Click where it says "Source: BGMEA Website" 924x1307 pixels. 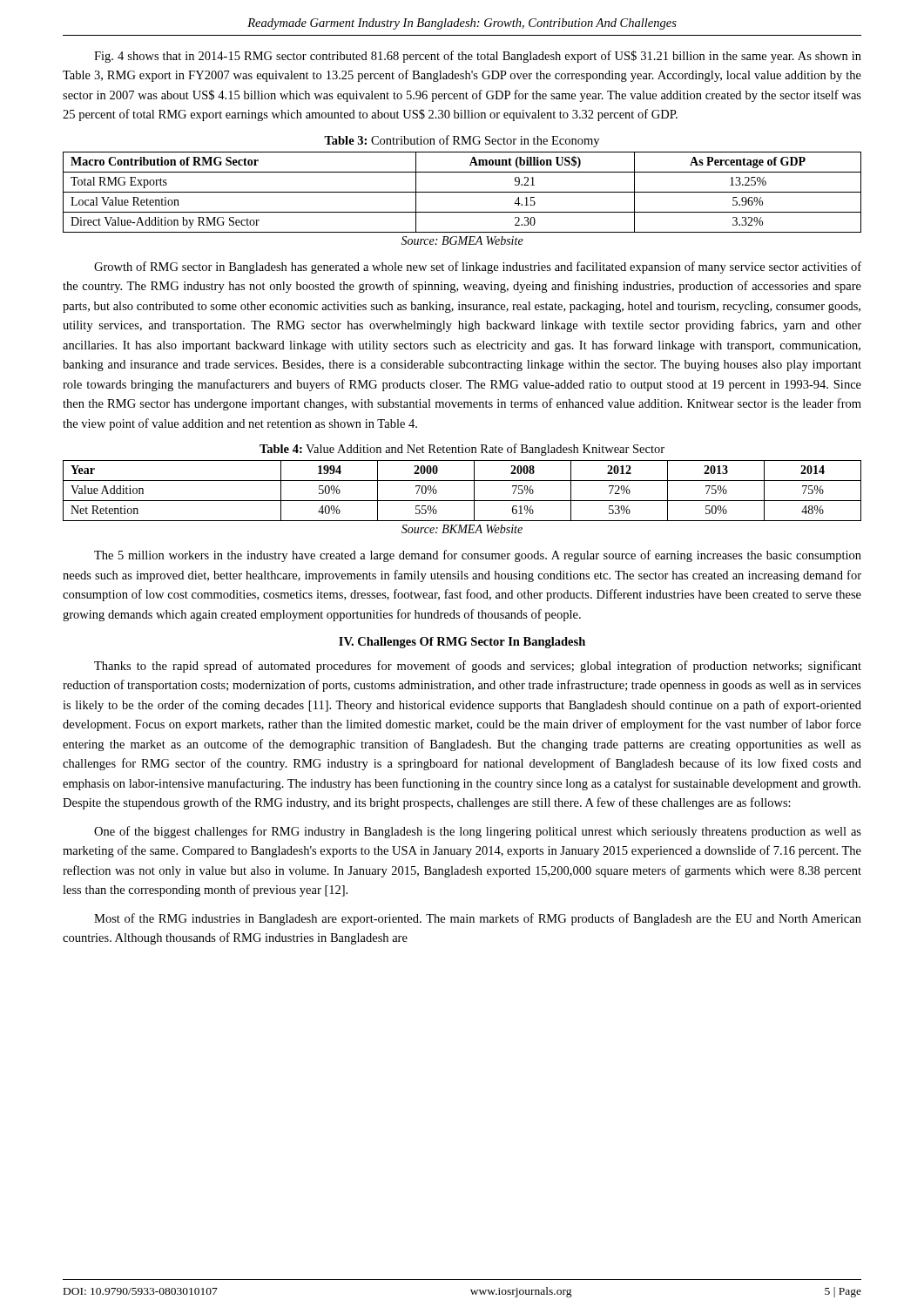(x=462, y=241)
